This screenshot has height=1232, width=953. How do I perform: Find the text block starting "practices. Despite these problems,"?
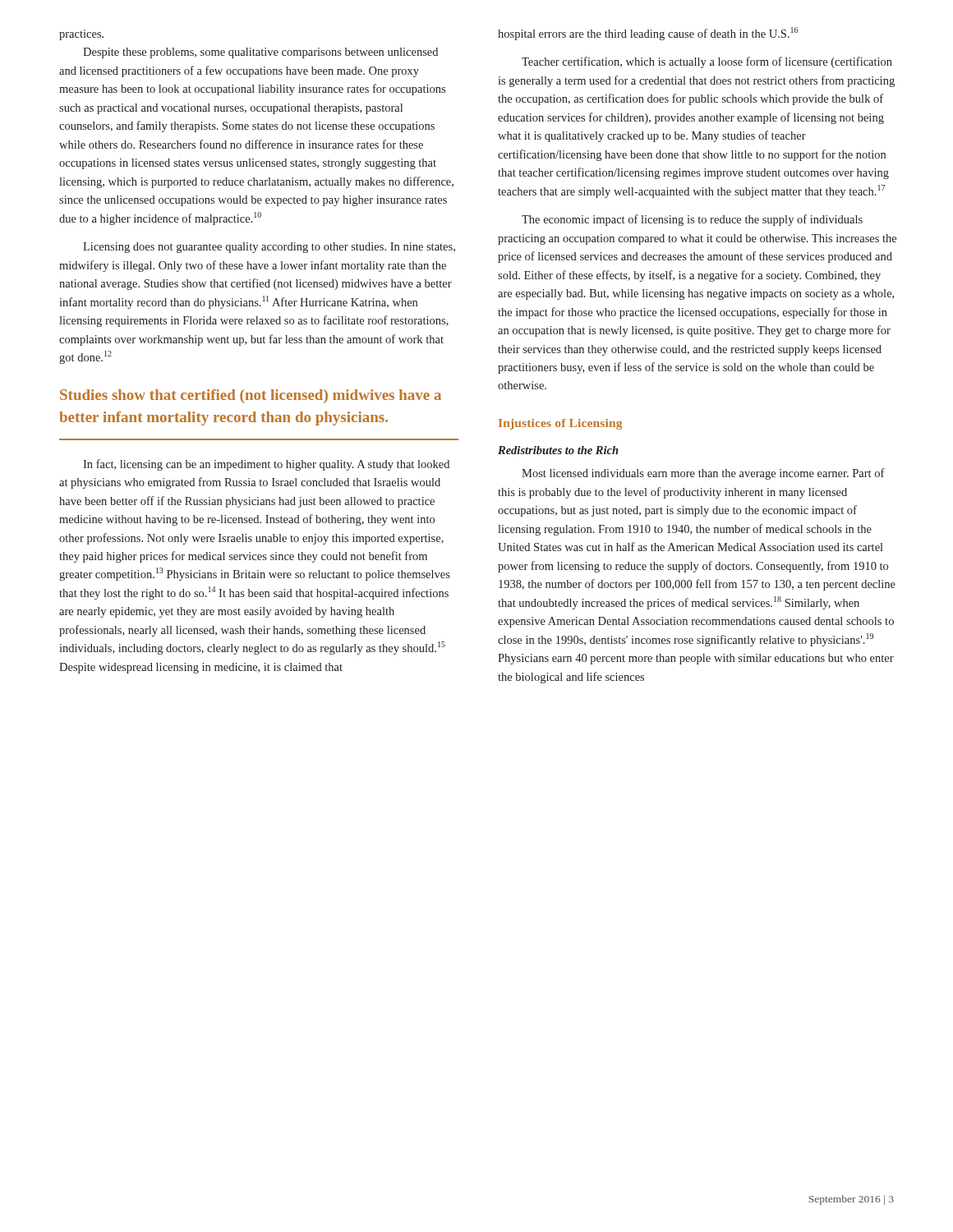[259, 126]
